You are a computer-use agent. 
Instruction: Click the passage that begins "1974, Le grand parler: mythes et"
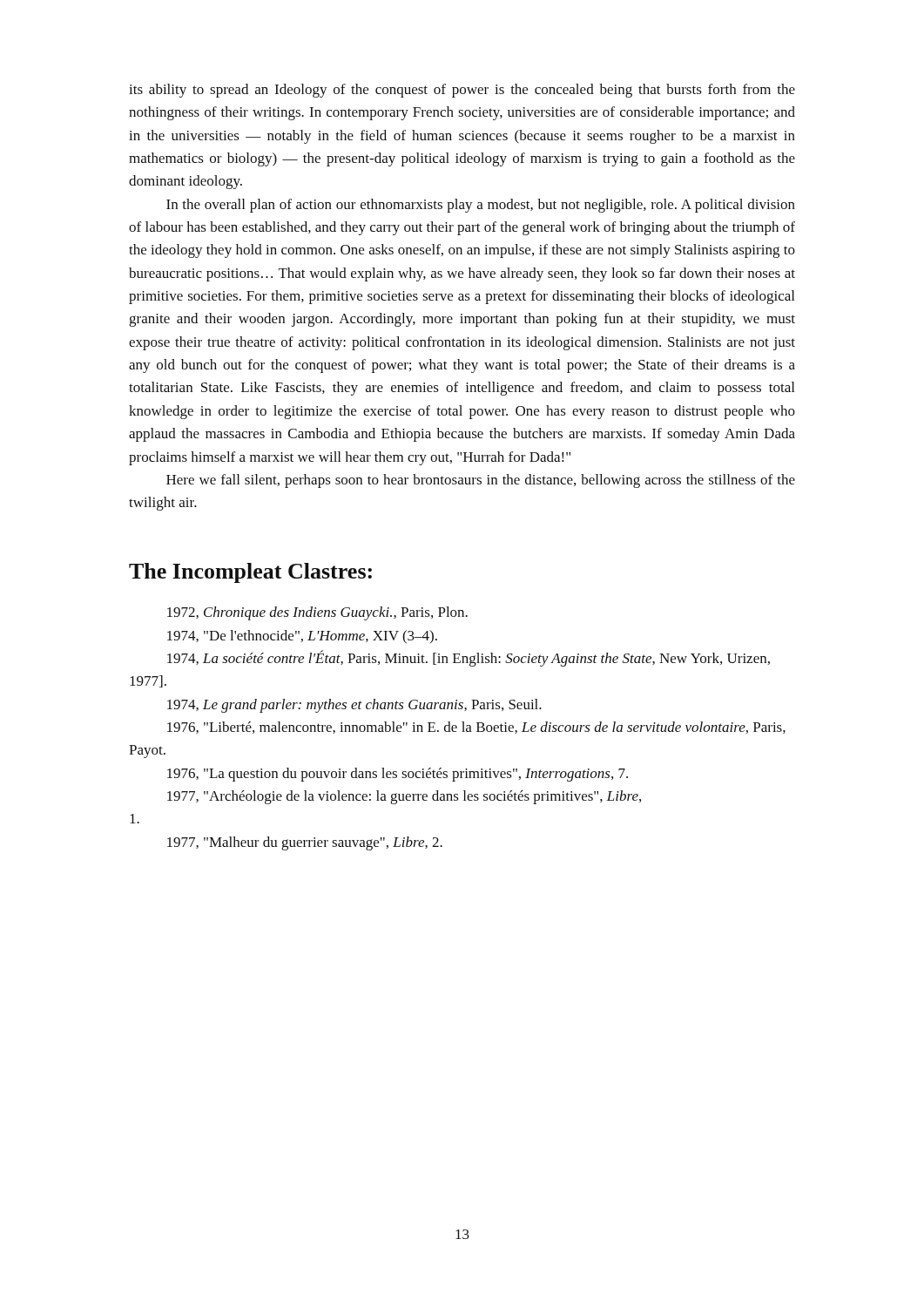click(354, 704)
